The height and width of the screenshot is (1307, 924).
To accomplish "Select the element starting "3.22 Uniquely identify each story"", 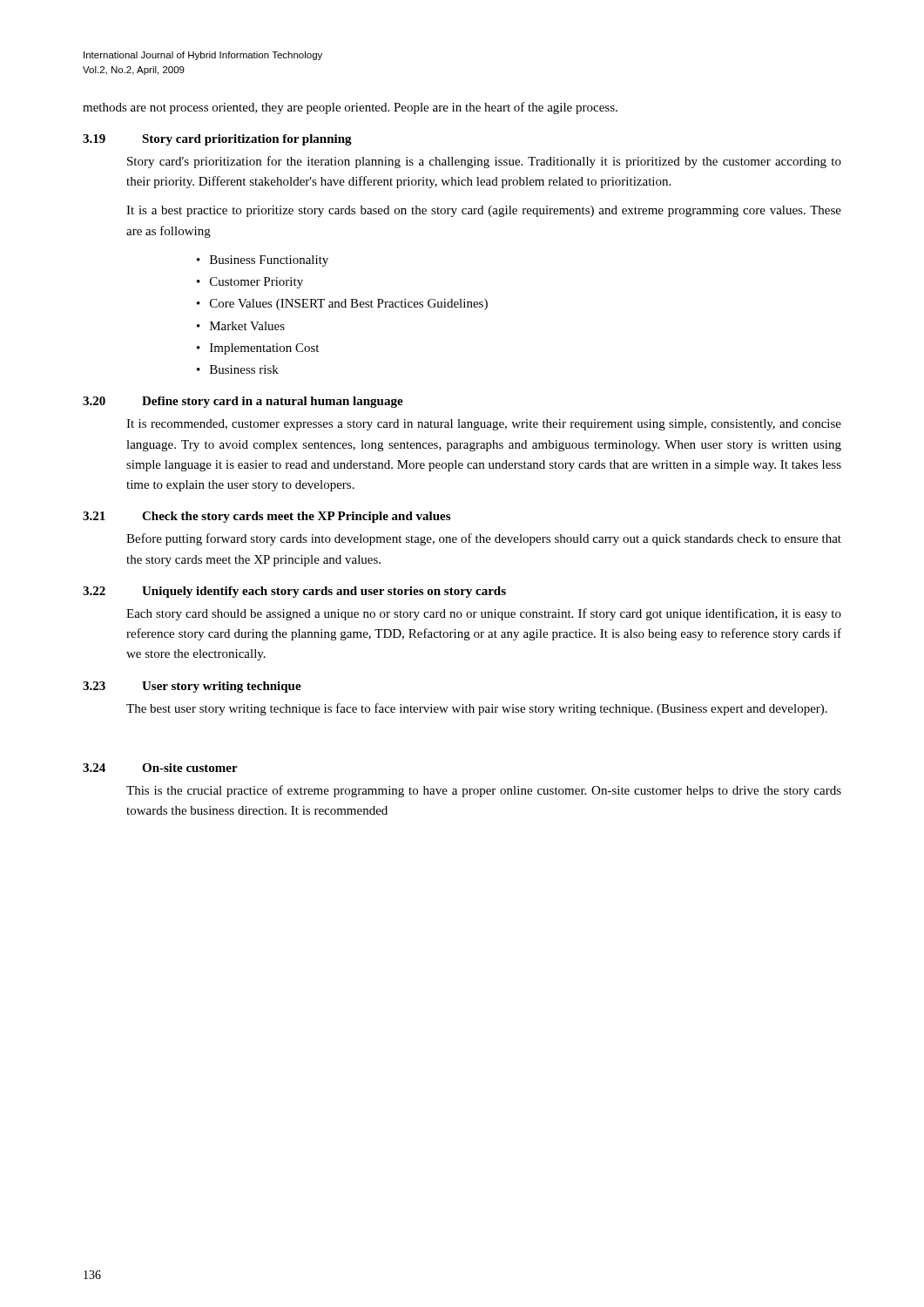I will pyautogui.click(x=294, y=591).
